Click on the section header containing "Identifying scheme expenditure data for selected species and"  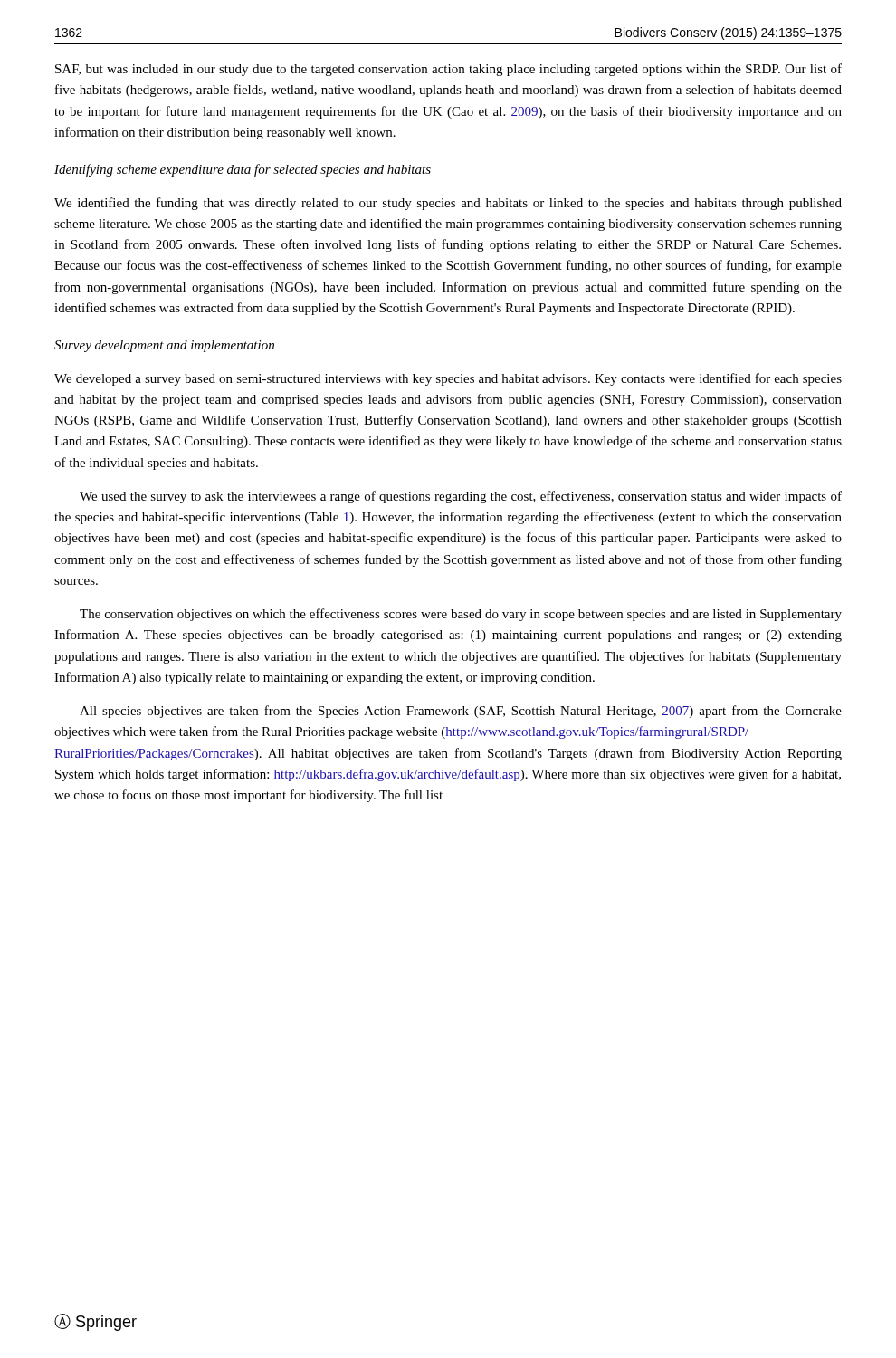[243, 169]
